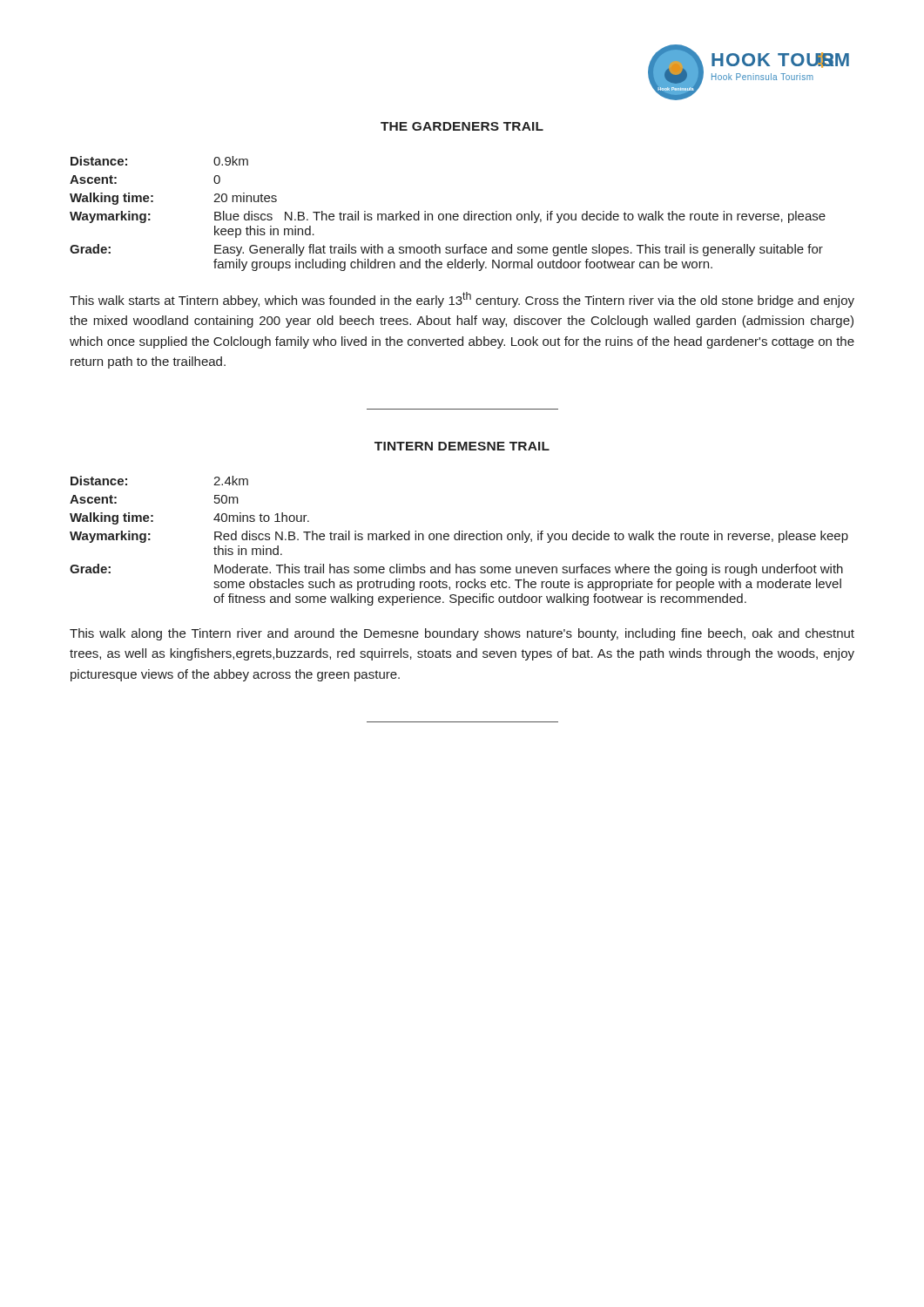Find a logo
Image resolution: width=924 pixels, height=1307 pixels.
[x=462, y=72]
